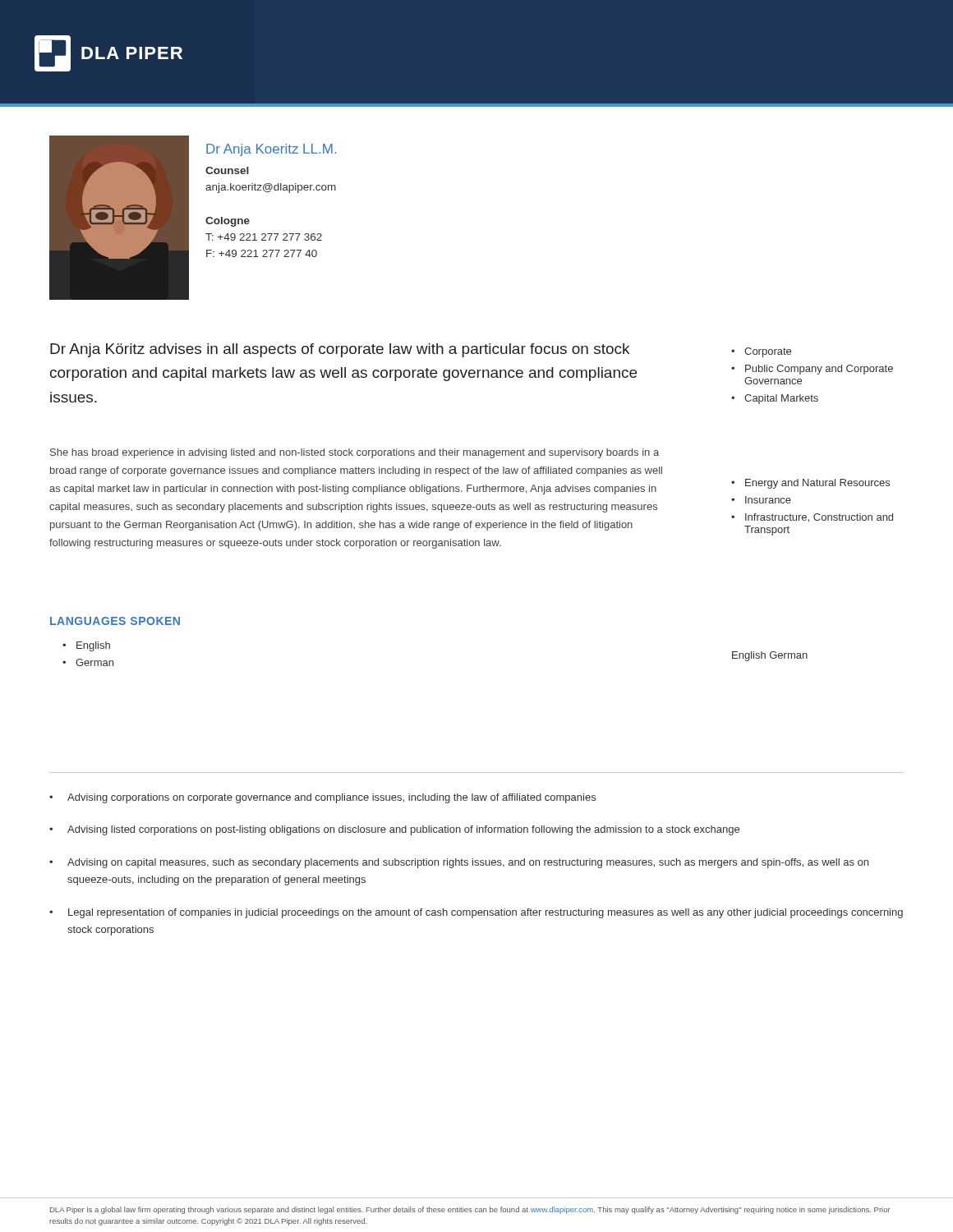Navigate to the block starting "• Advising corporations"
This screenshot has height=1232, width=953.
tap(323, 797)
